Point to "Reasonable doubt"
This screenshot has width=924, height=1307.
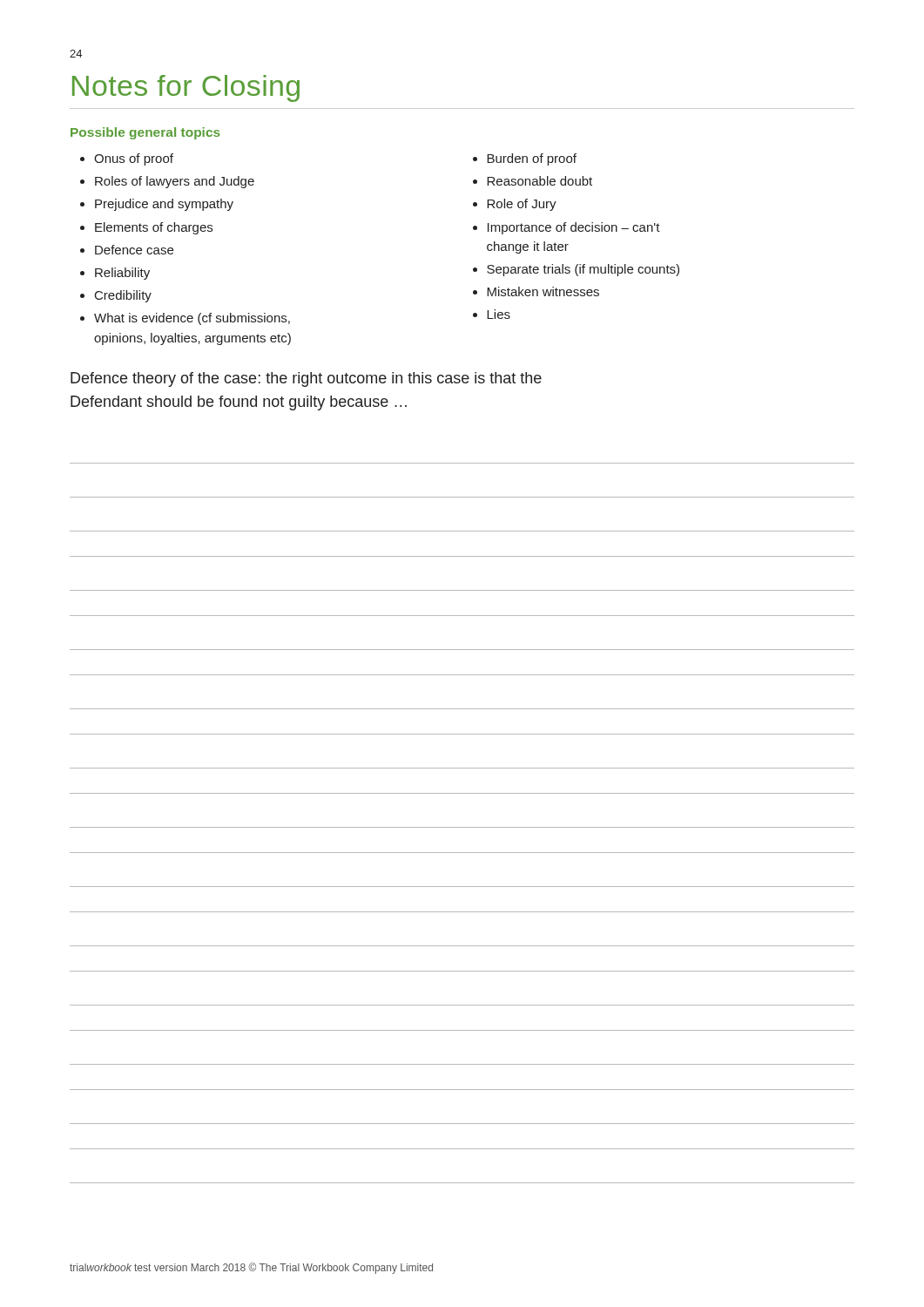point(540,181)
